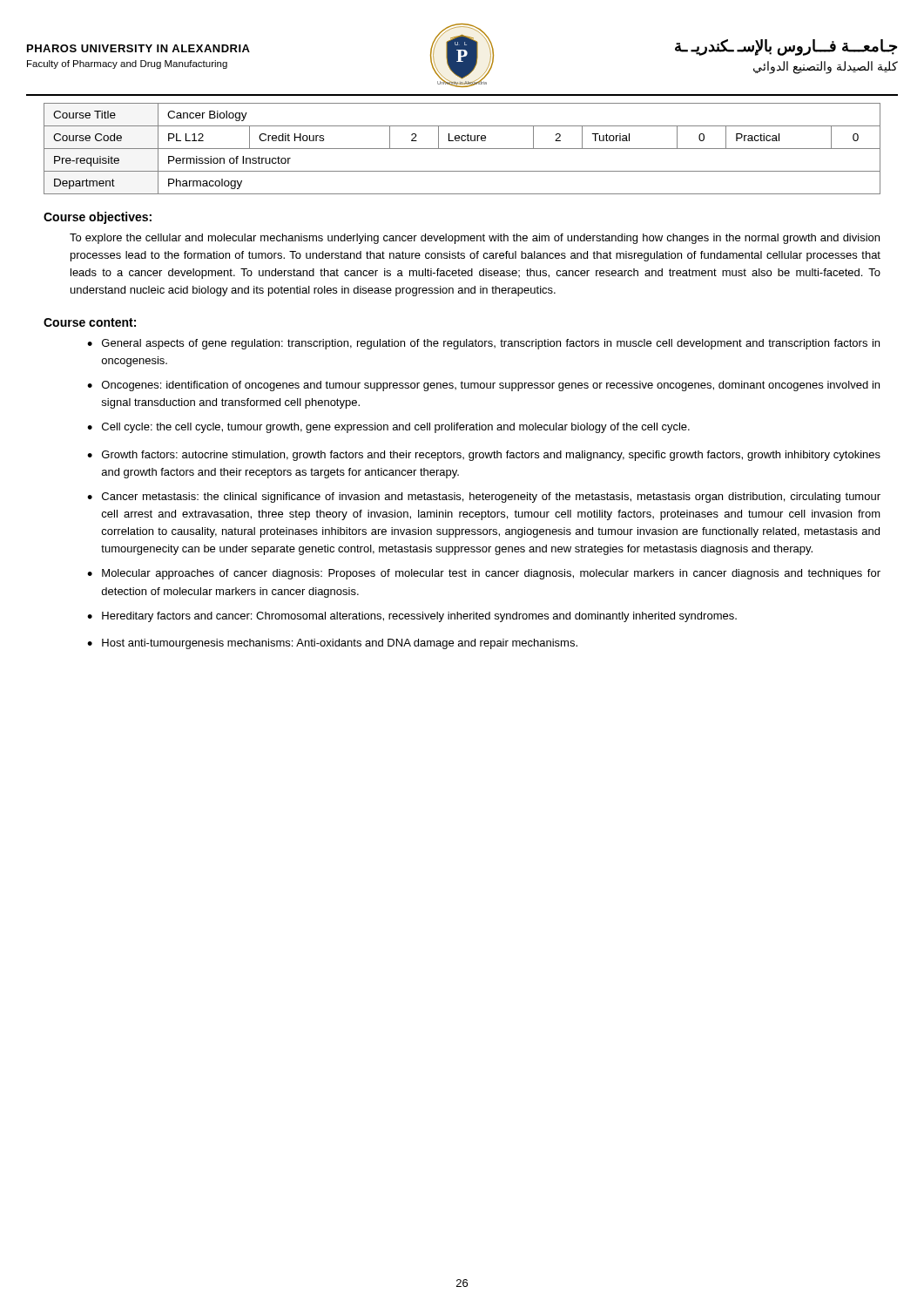Select the list item that reads "• General aspects of"

pos(484,352)
